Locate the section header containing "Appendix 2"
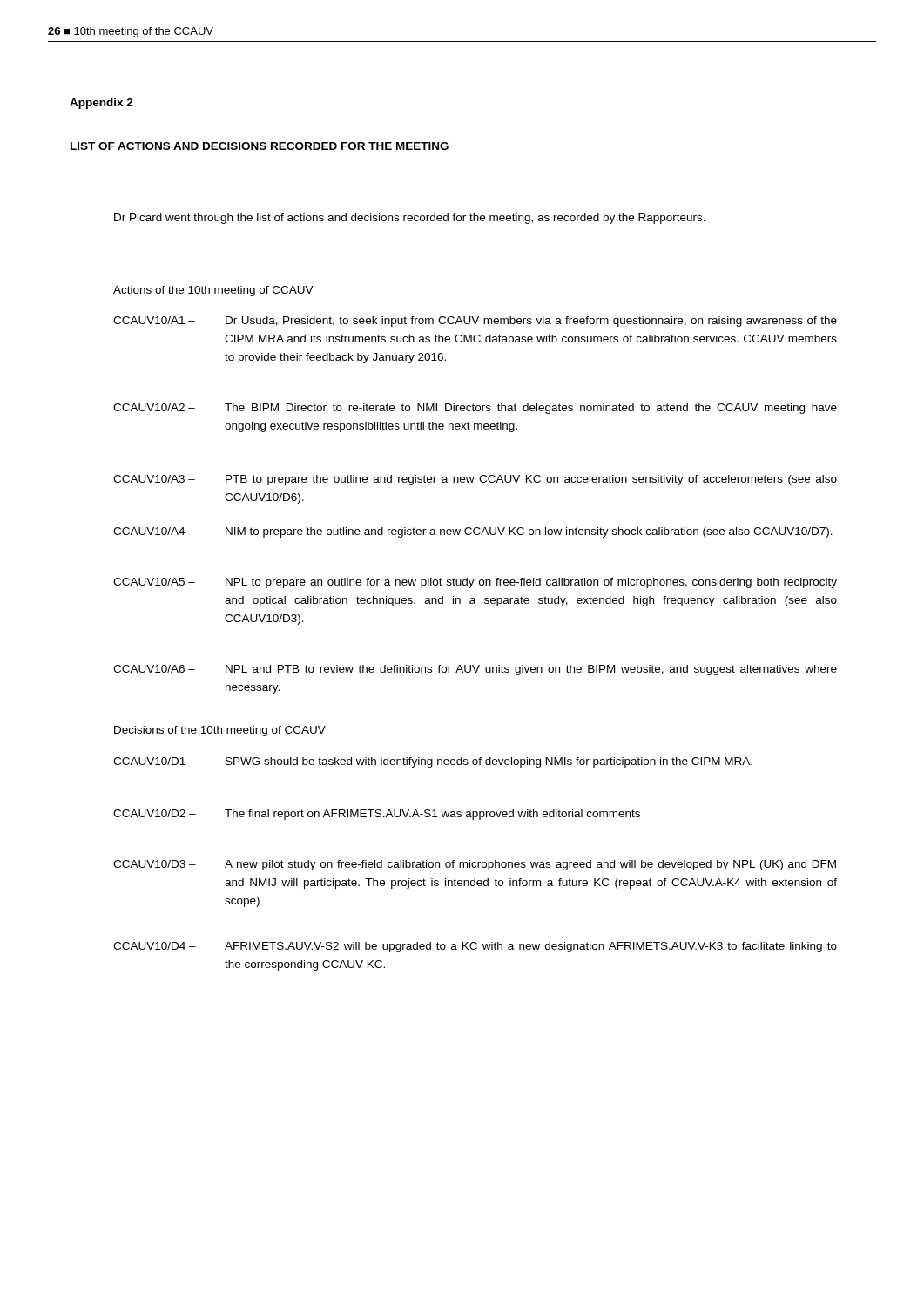The height and width of the screenshot is (1307, 924). (x=101, y=102)
